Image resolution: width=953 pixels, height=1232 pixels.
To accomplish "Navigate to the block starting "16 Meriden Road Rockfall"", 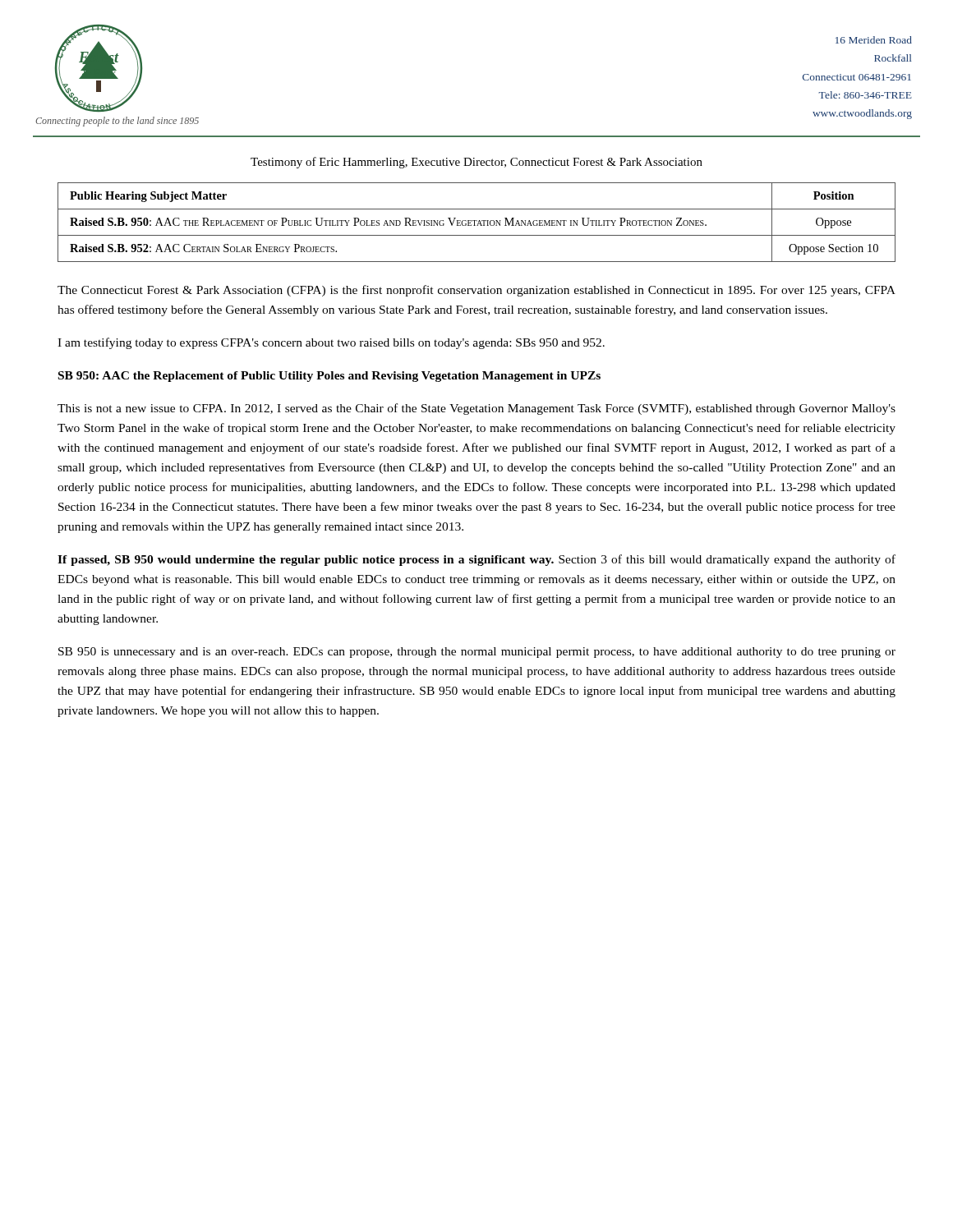I will tap(857, 76).
